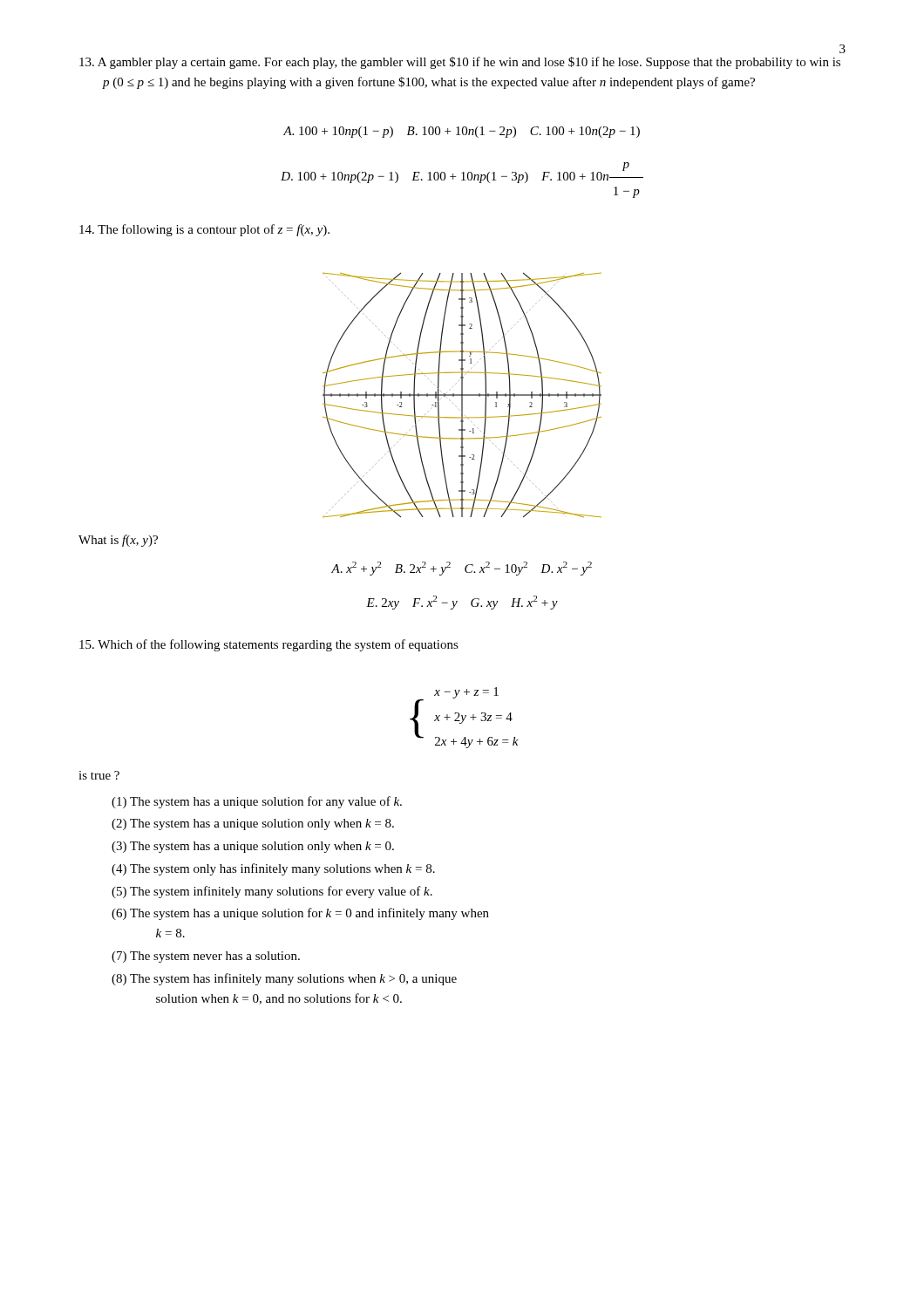Click the passage that begins "Which of the following statements regarding"
This screenshot has height=1308, width=924.
(462, 645)
